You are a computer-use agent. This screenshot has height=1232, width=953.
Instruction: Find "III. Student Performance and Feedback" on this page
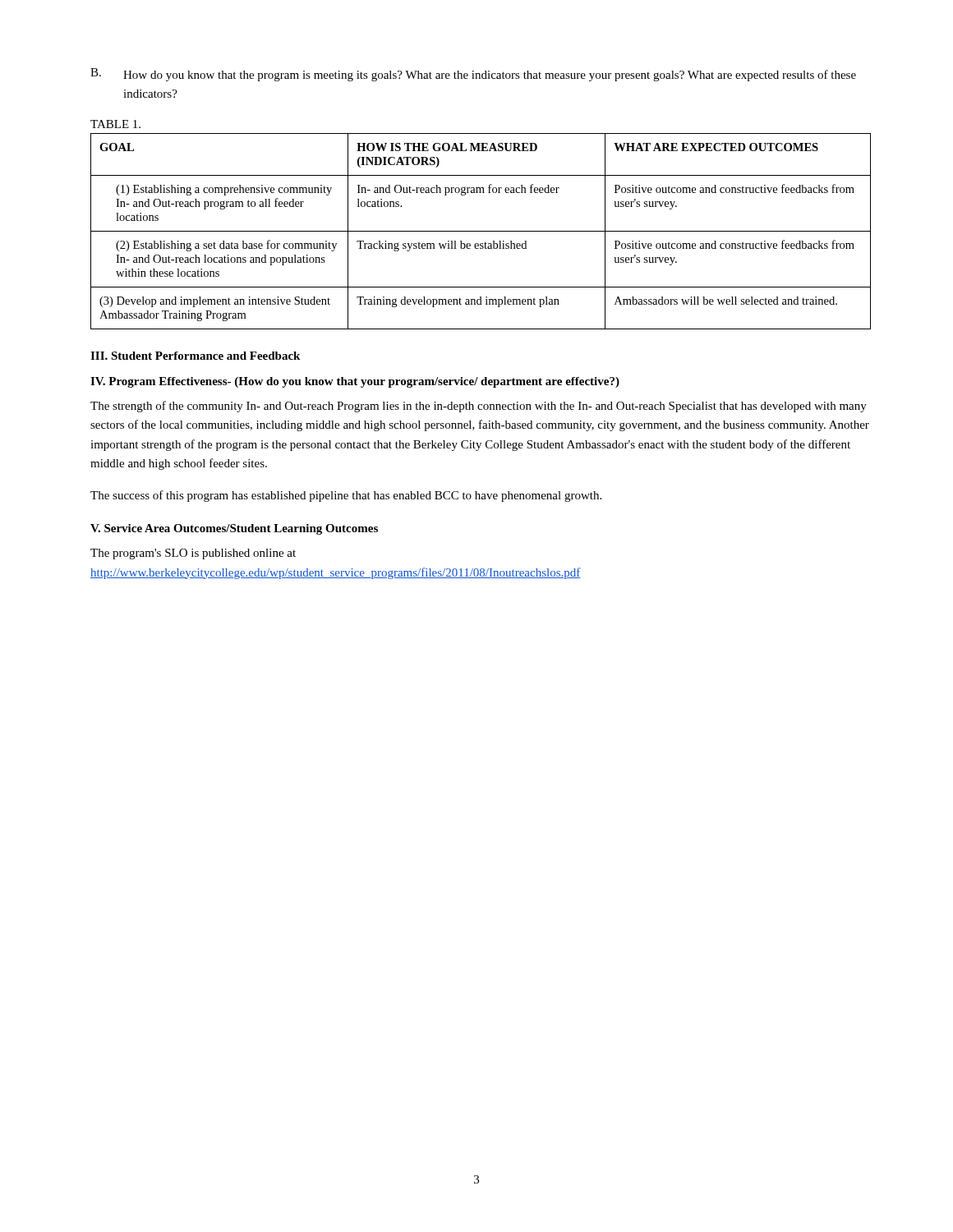click(195, 356)
